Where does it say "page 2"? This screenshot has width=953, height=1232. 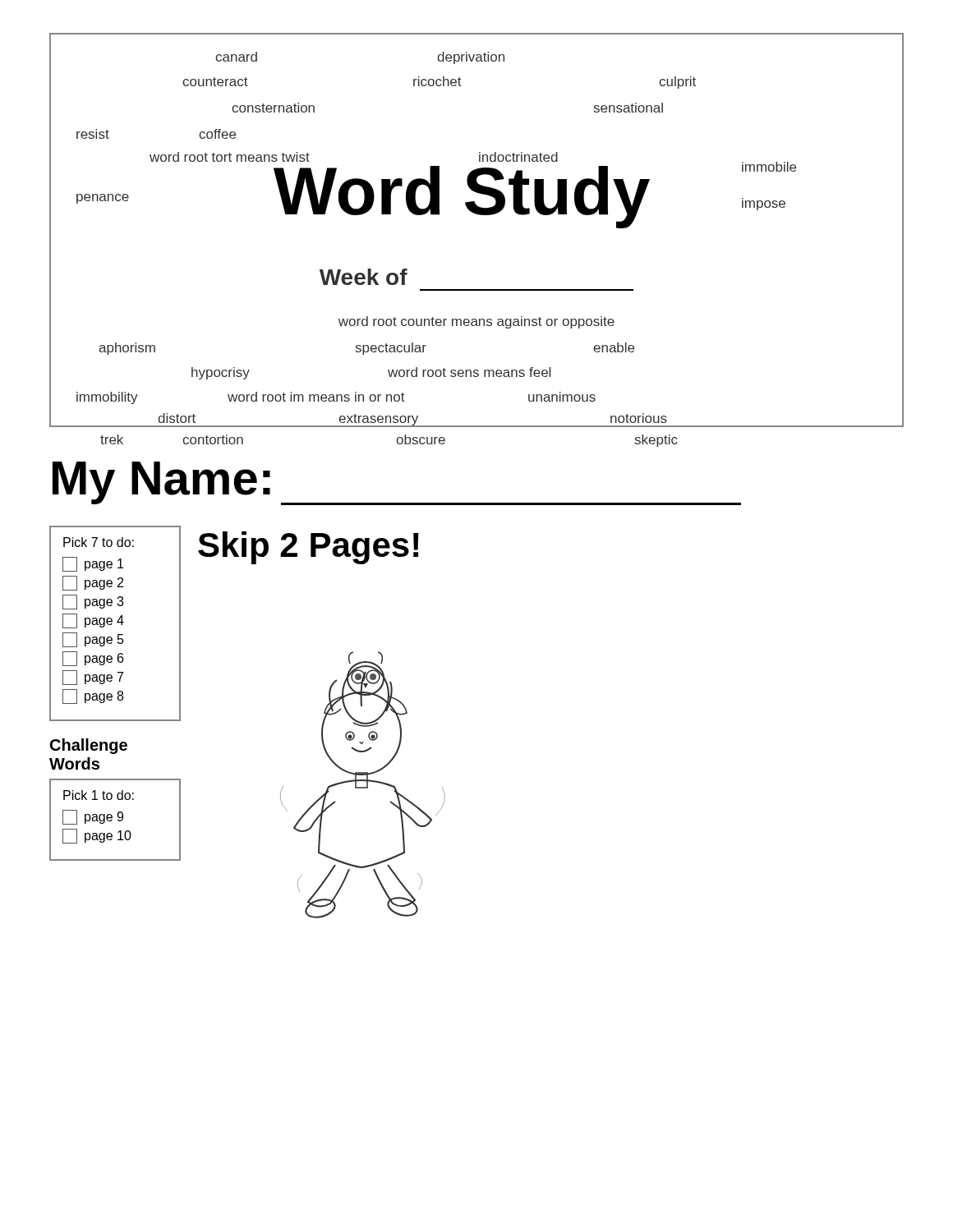coord(93,583)
